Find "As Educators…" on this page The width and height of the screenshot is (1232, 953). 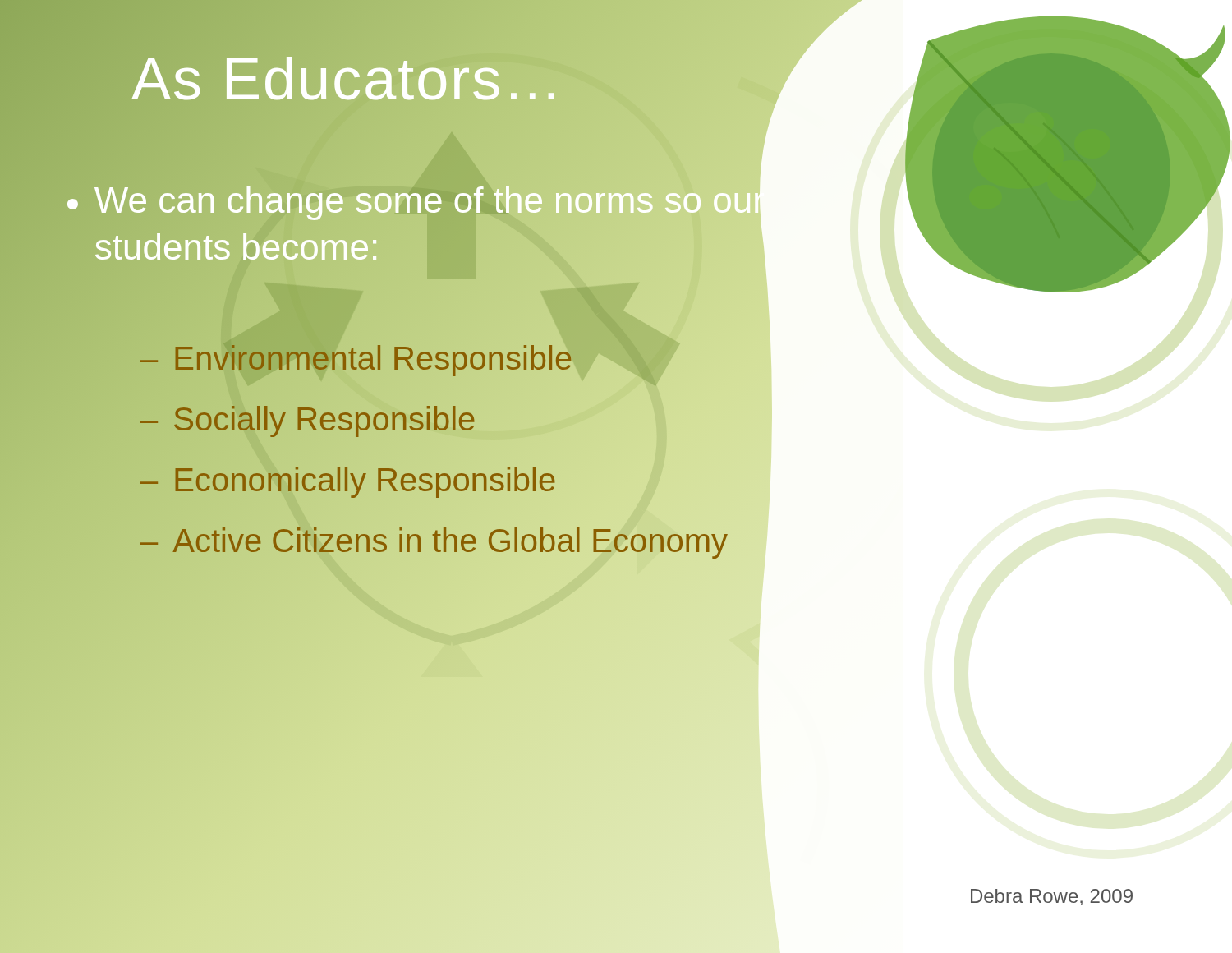tap(348, 79)
